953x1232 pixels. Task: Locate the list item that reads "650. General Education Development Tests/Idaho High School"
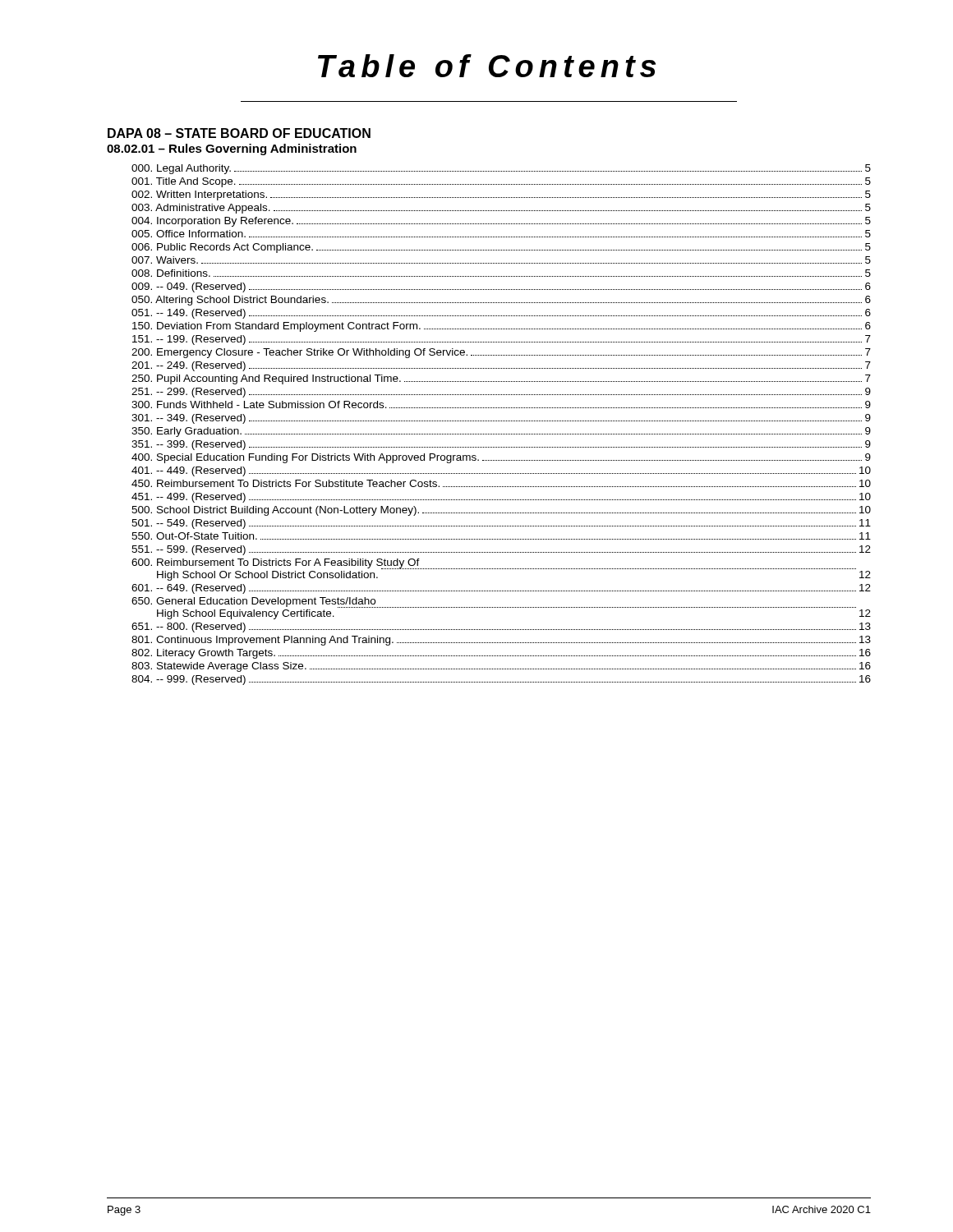pos(501,607)
